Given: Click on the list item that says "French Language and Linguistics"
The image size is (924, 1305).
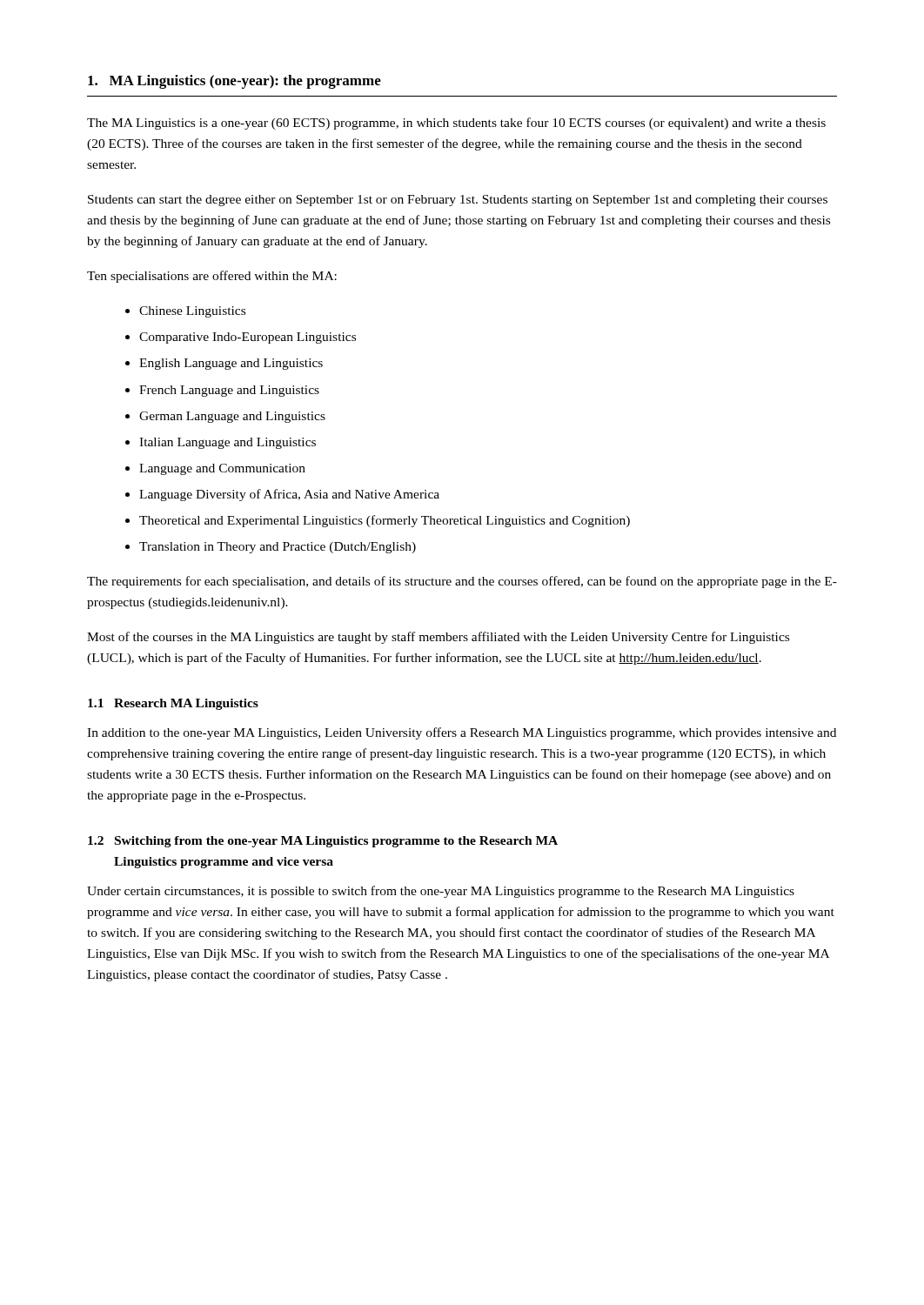Looking at the screenshot, I should point(229,391).
